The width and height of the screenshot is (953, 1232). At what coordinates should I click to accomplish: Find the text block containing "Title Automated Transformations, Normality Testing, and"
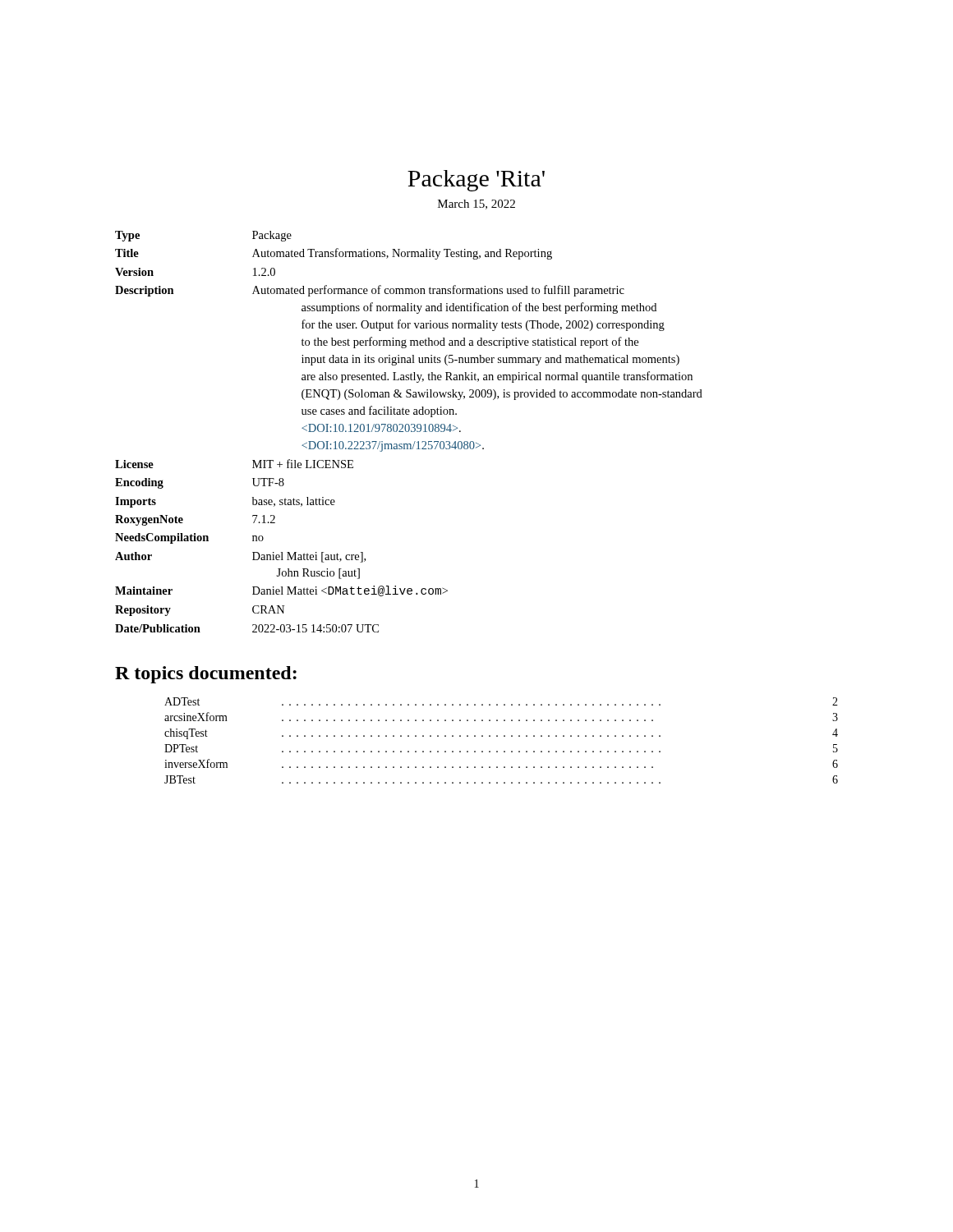pyautogui.click(x=476, y=253)
